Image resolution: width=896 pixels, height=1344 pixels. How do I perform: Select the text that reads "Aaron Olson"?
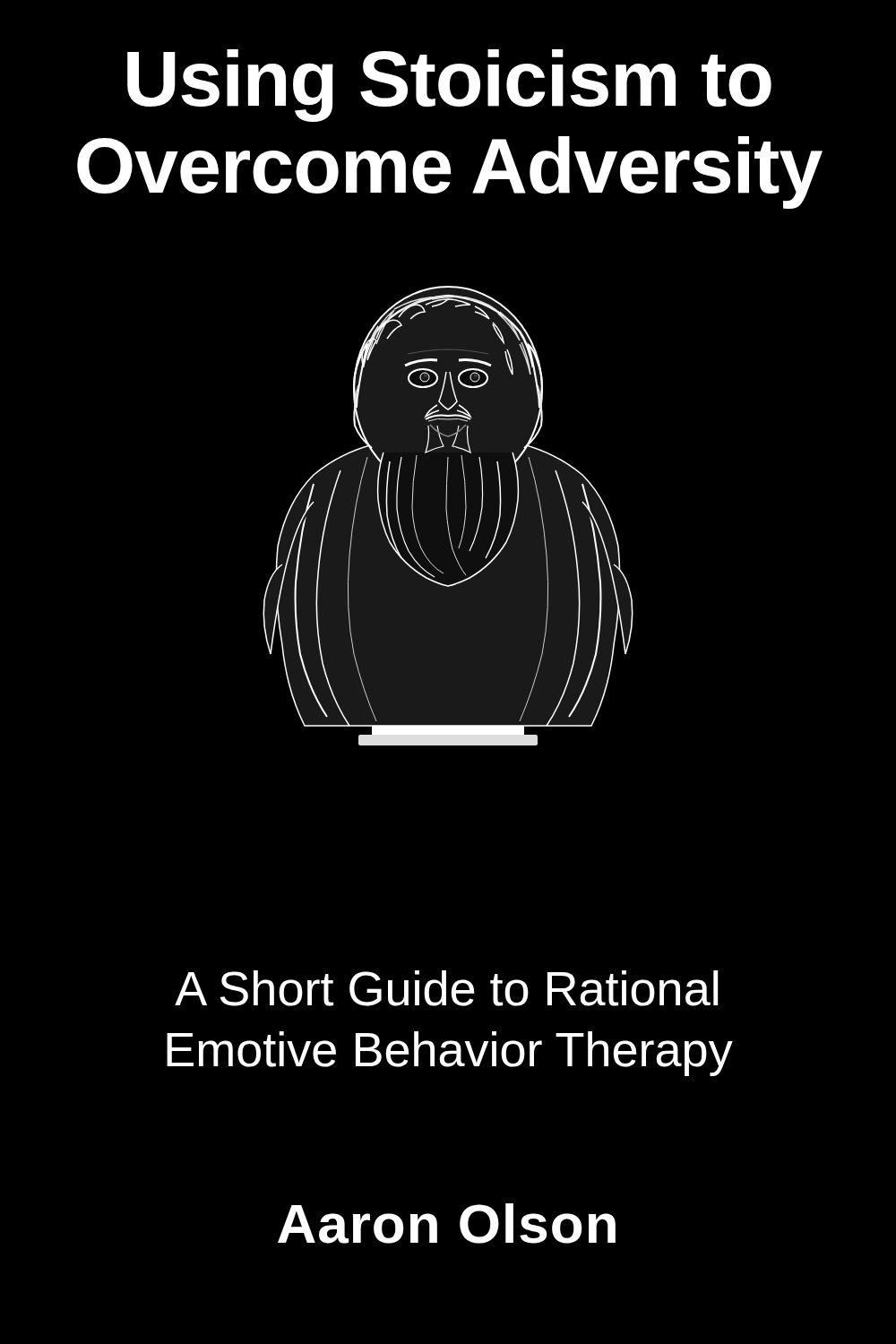point(448,1223)
